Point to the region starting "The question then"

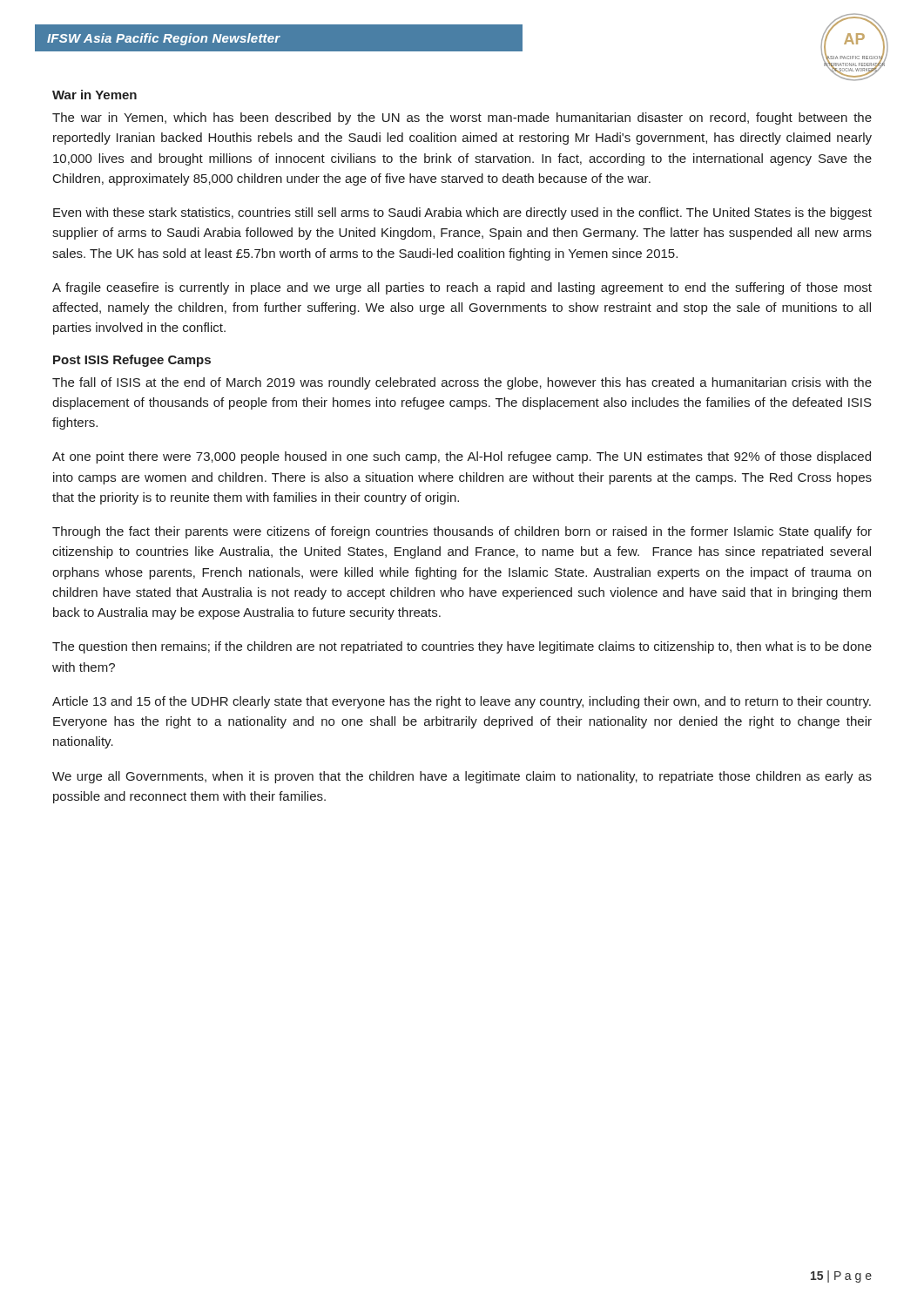[x=462, y=656]
